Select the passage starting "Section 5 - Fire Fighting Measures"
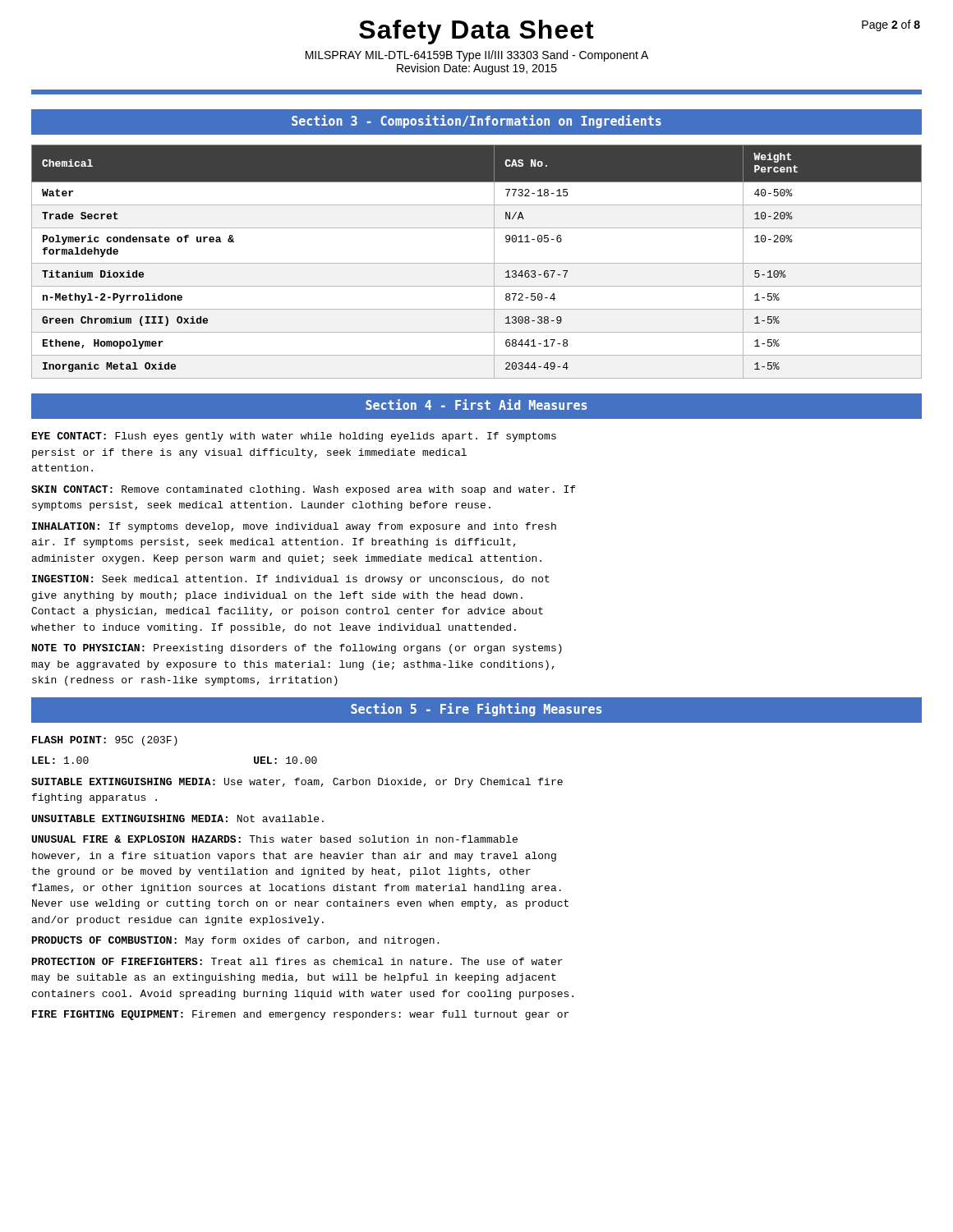This screenshot has width=953, height=1232. click(x=476, y=709)
